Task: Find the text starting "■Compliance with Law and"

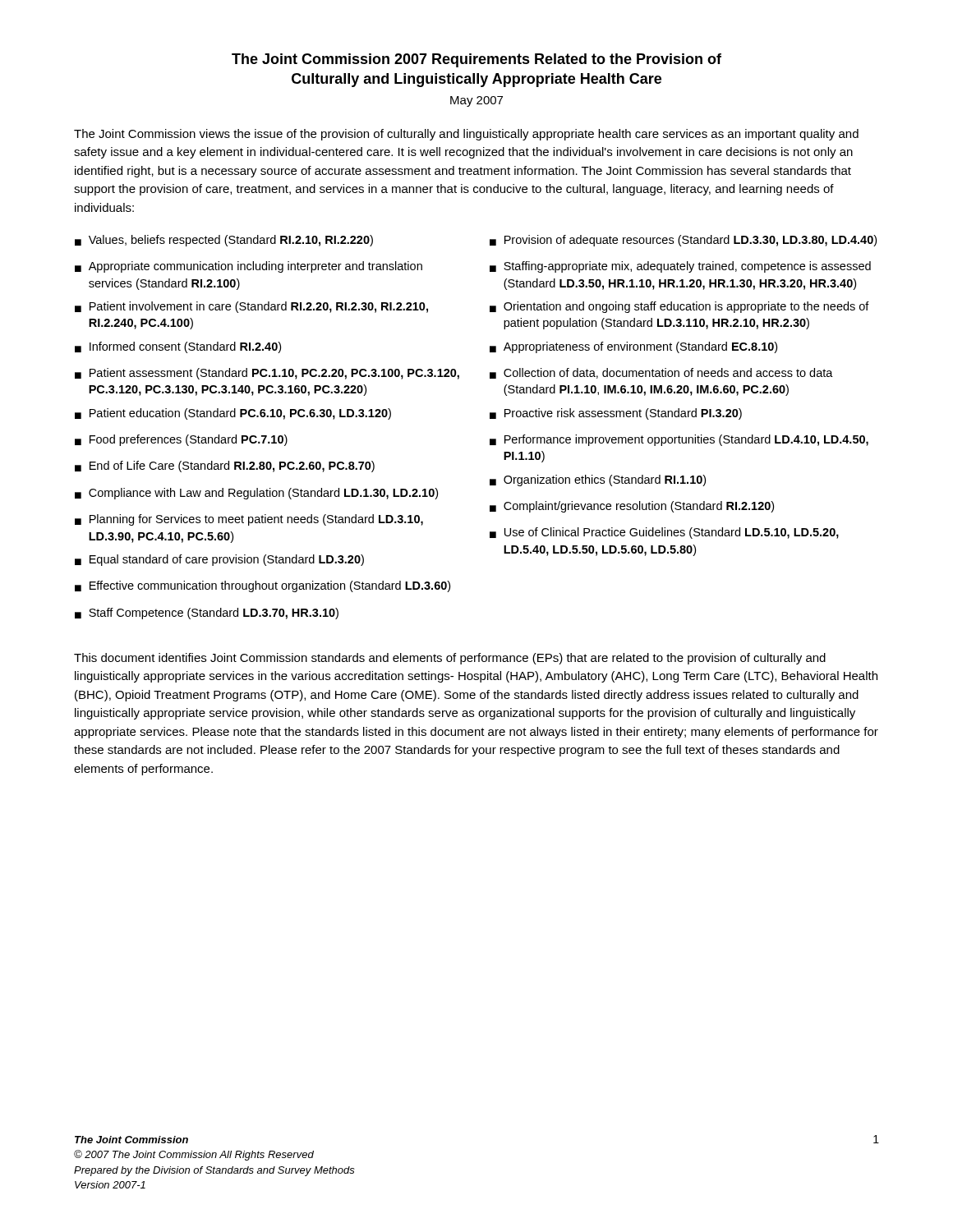Action: click(269, 494)
